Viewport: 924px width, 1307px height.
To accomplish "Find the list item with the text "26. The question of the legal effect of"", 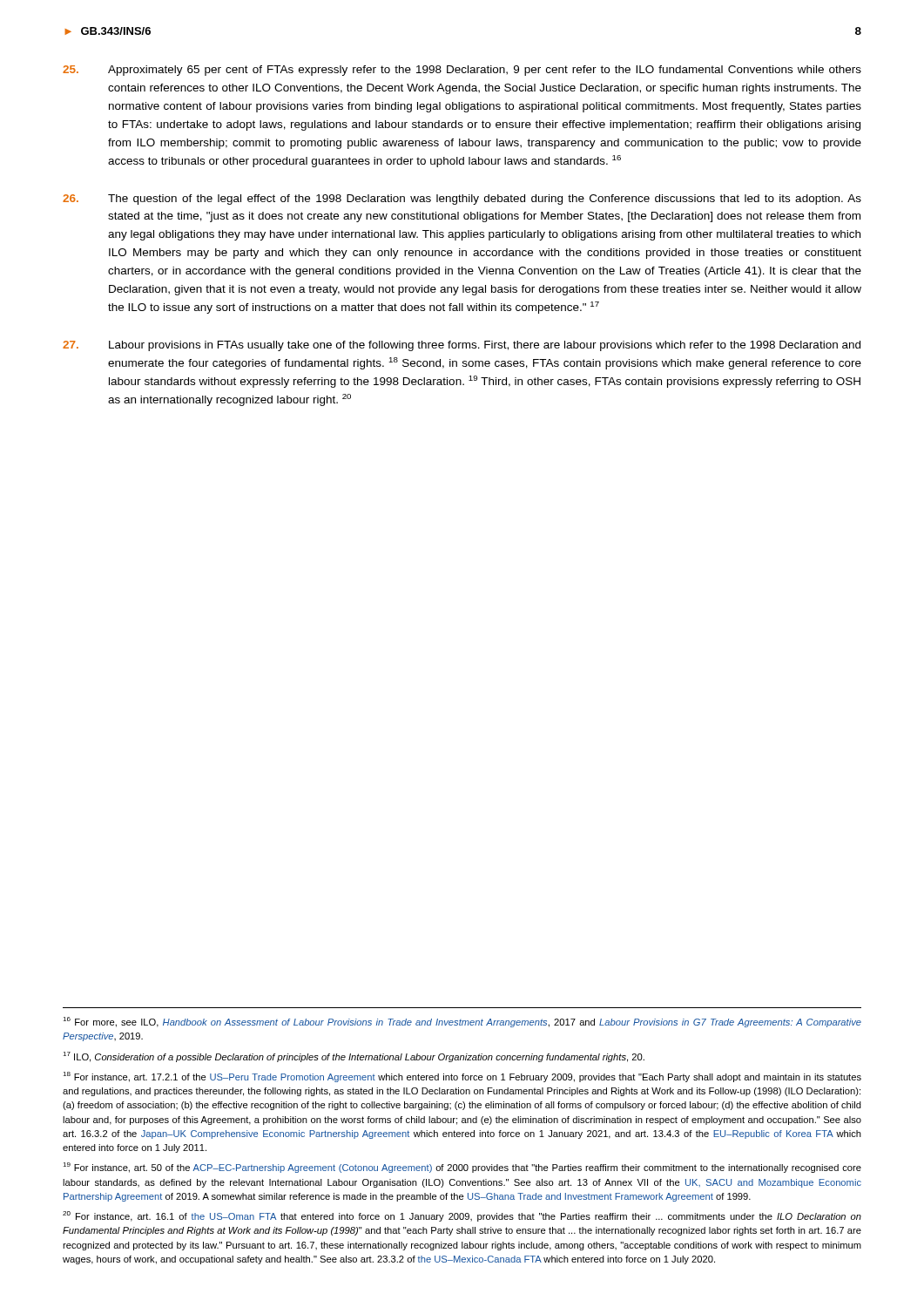I will coord(462,253).
